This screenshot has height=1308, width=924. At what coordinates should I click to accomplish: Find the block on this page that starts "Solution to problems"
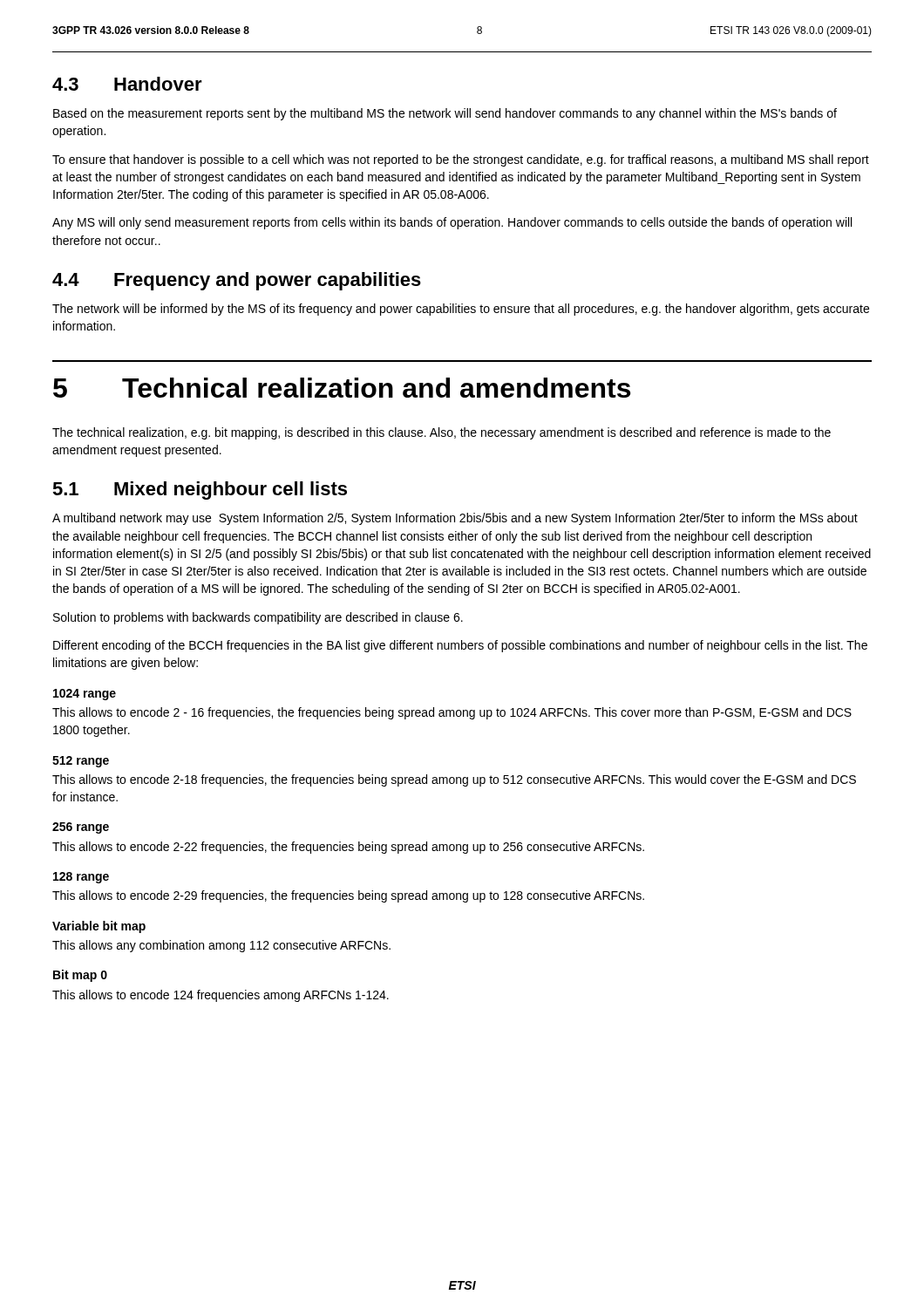(462, 617)
